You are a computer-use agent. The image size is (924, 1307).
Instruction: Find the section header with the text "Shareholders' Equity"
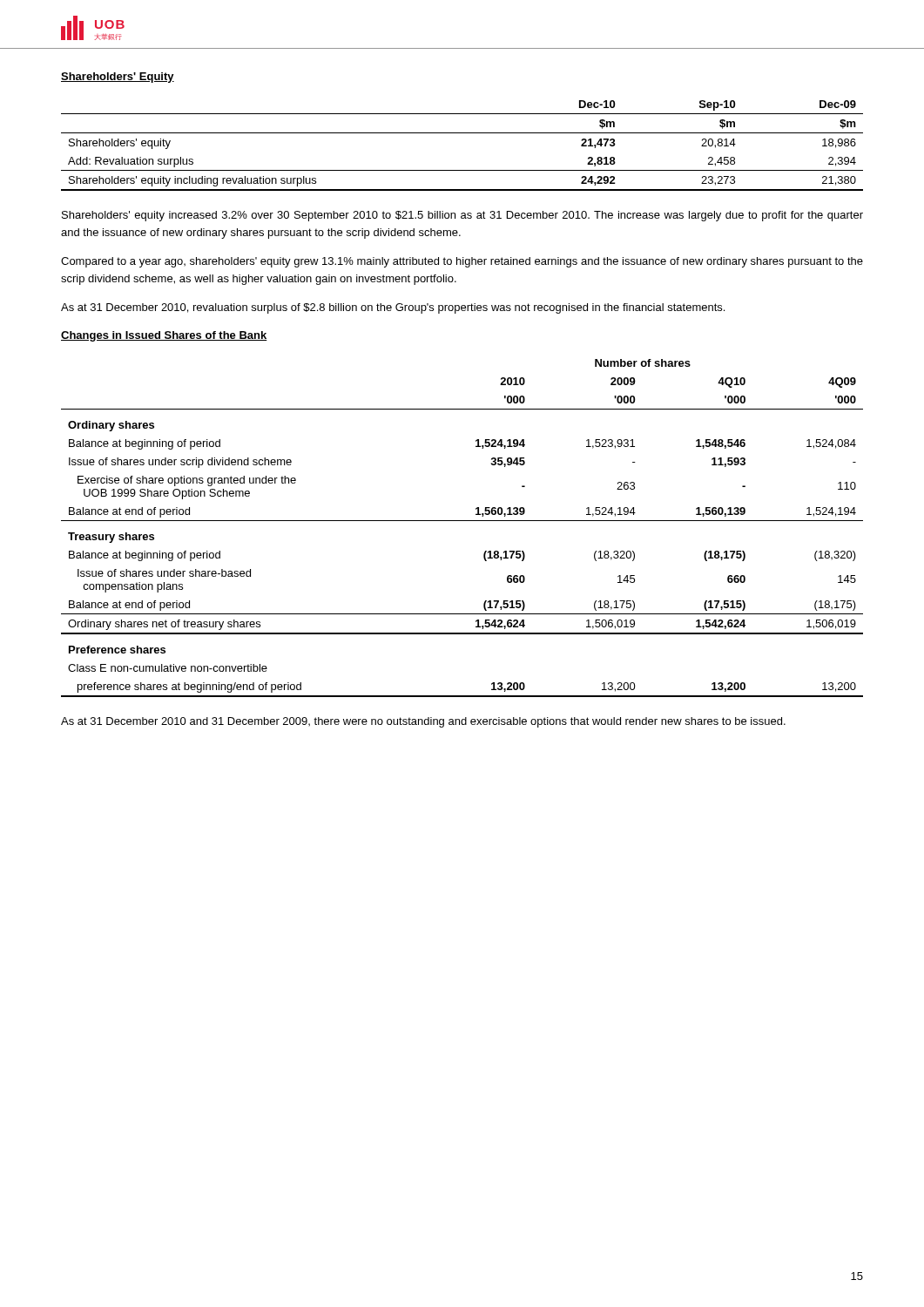pos(117,76)
